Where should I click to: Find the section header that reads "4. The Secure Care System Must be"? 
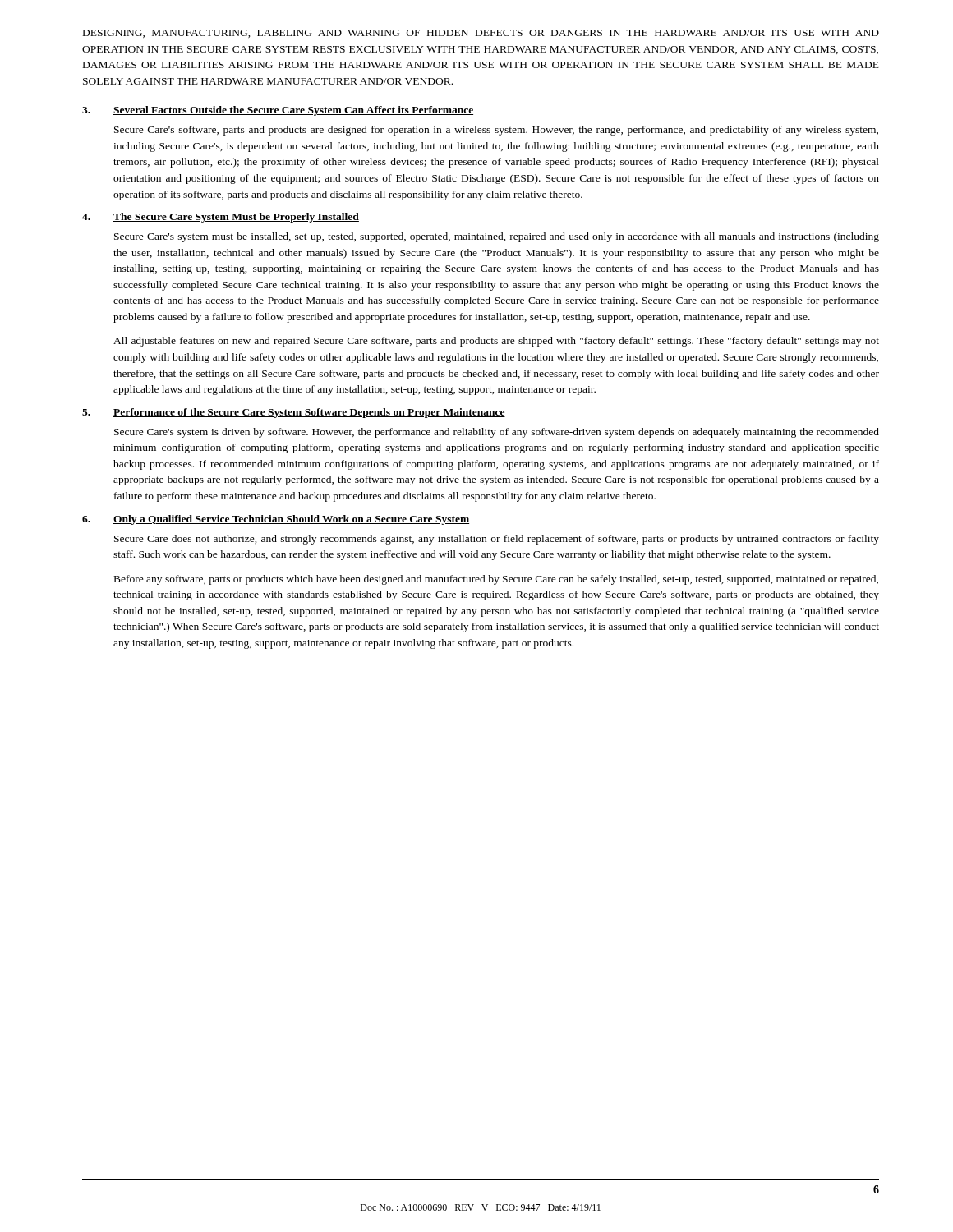(221, 217)
